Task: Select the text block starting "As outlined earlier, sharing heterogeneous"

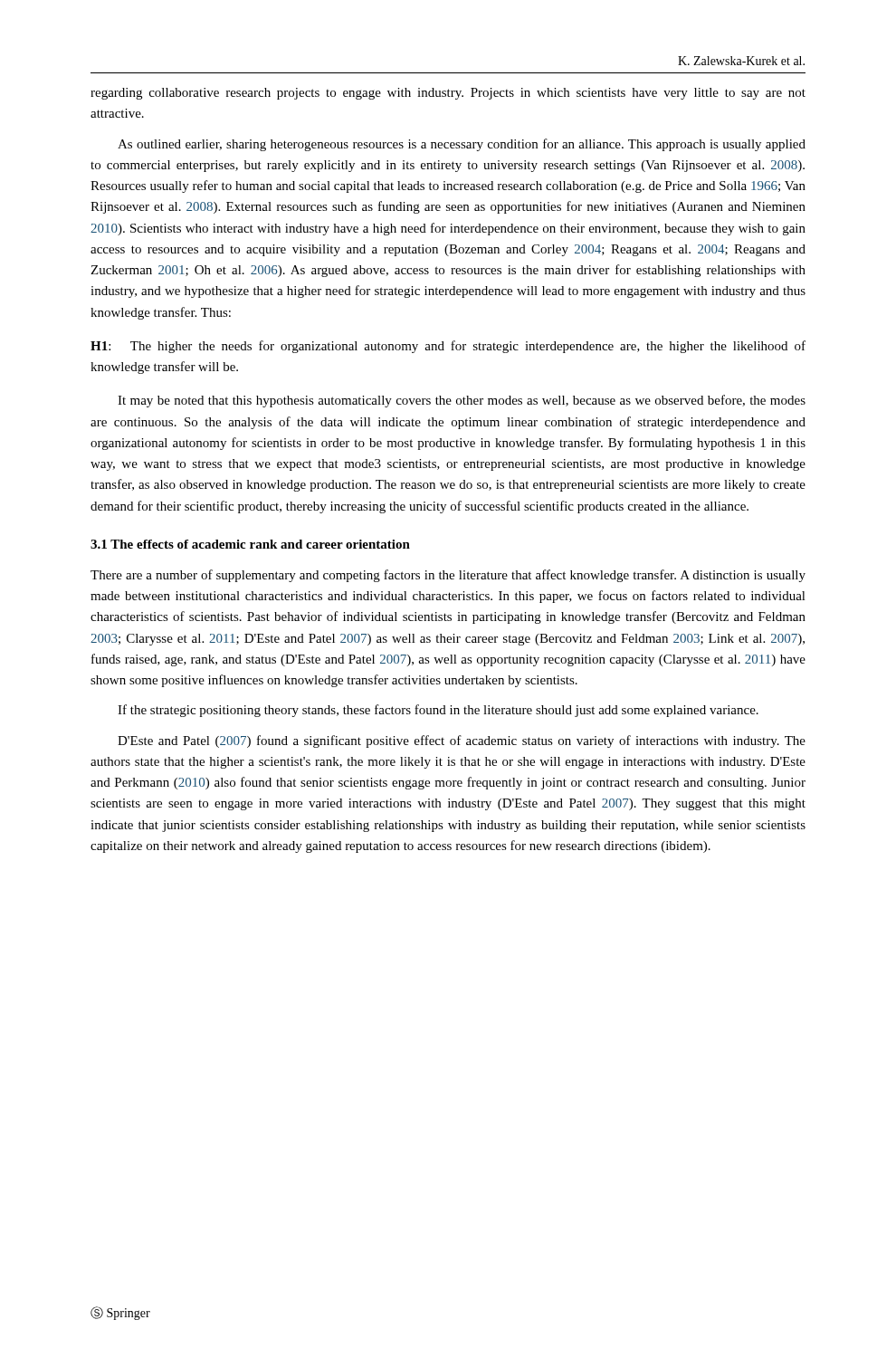Action: click(448, 228)
